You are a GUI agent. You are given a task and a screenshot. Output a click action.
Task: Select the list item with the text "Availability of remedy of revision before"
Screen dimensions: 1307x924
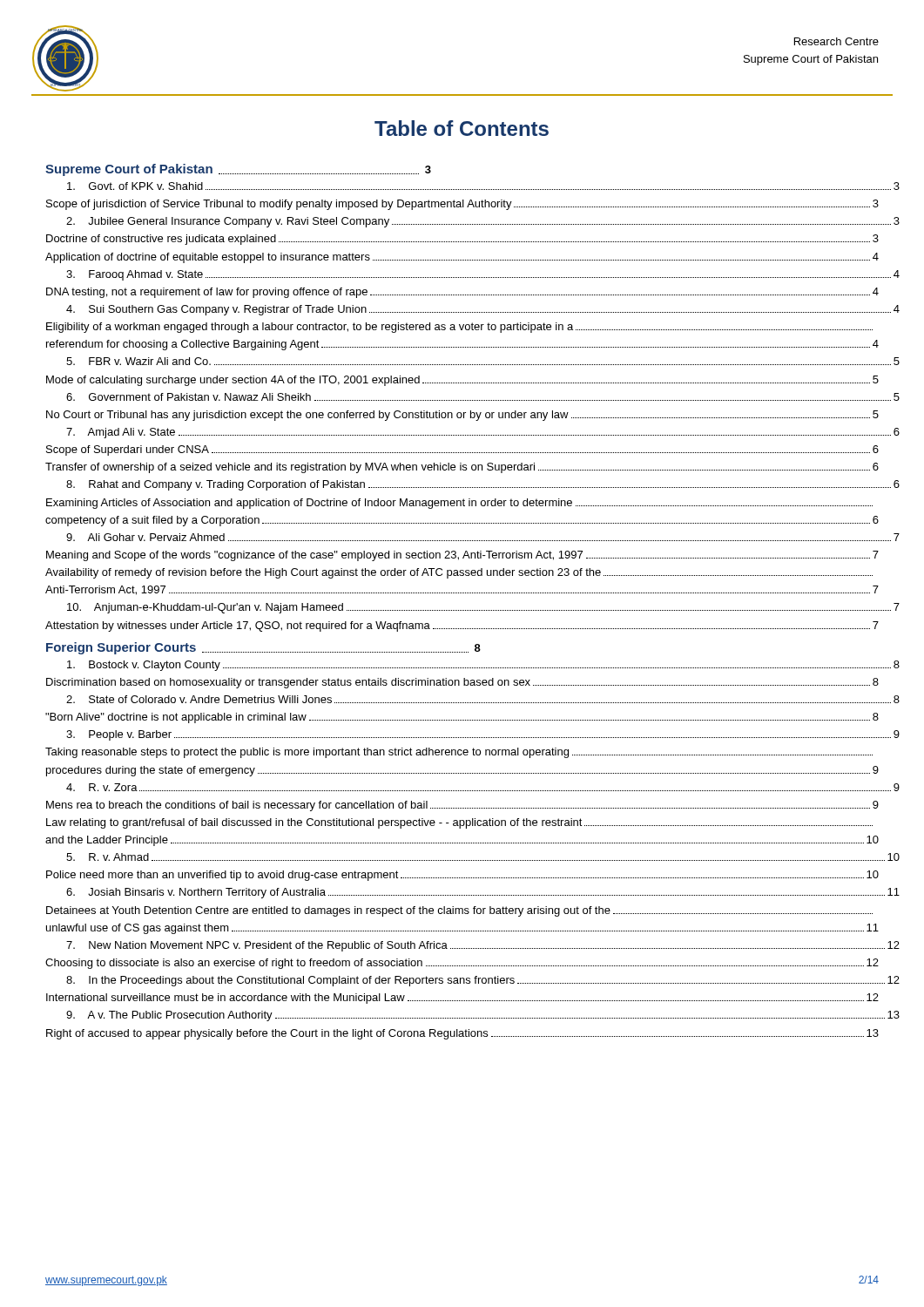click(x=462, y=573)
